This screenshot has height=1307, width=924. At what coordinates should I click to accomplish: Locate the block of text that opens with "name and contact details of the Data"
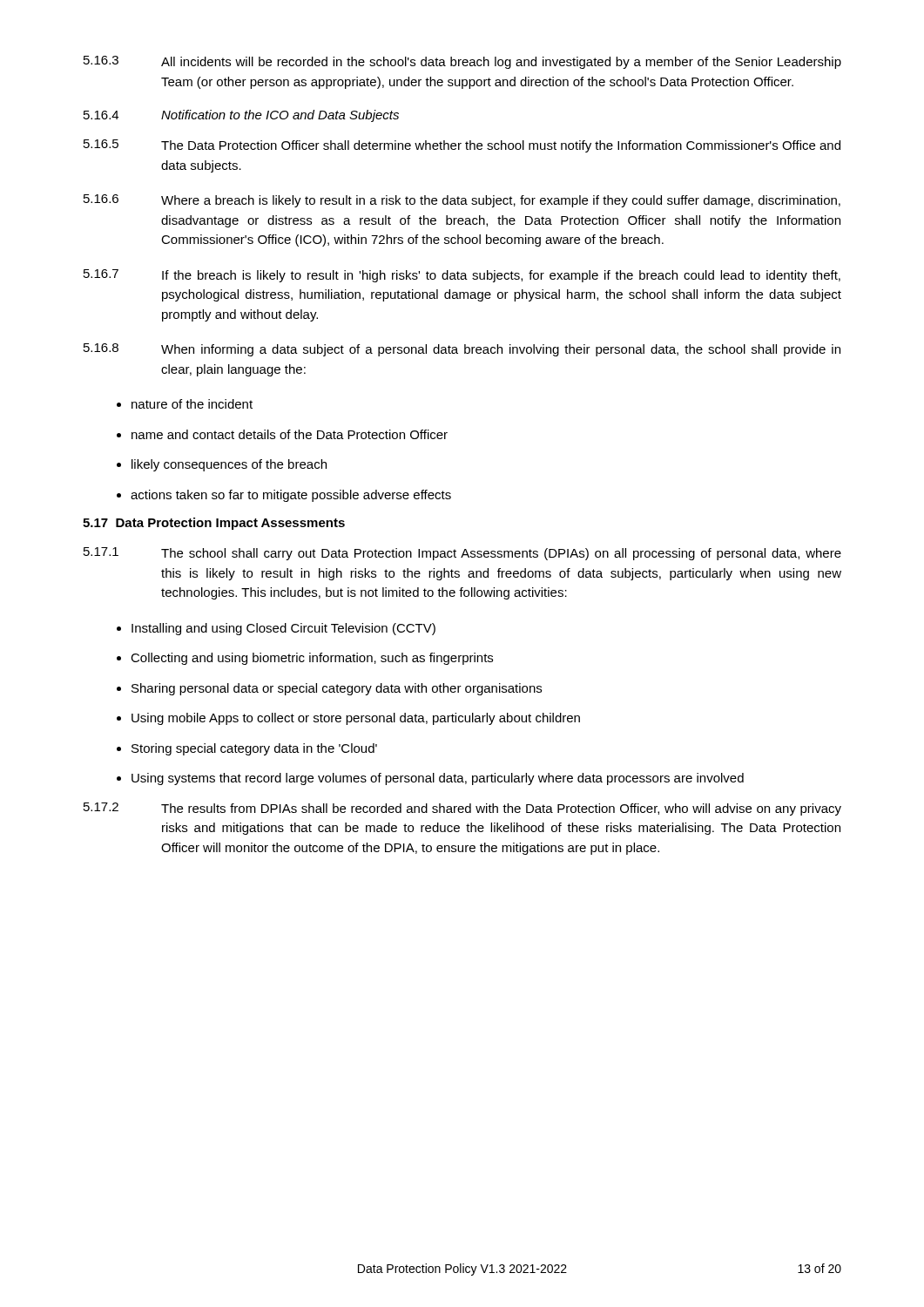(289, 434)
